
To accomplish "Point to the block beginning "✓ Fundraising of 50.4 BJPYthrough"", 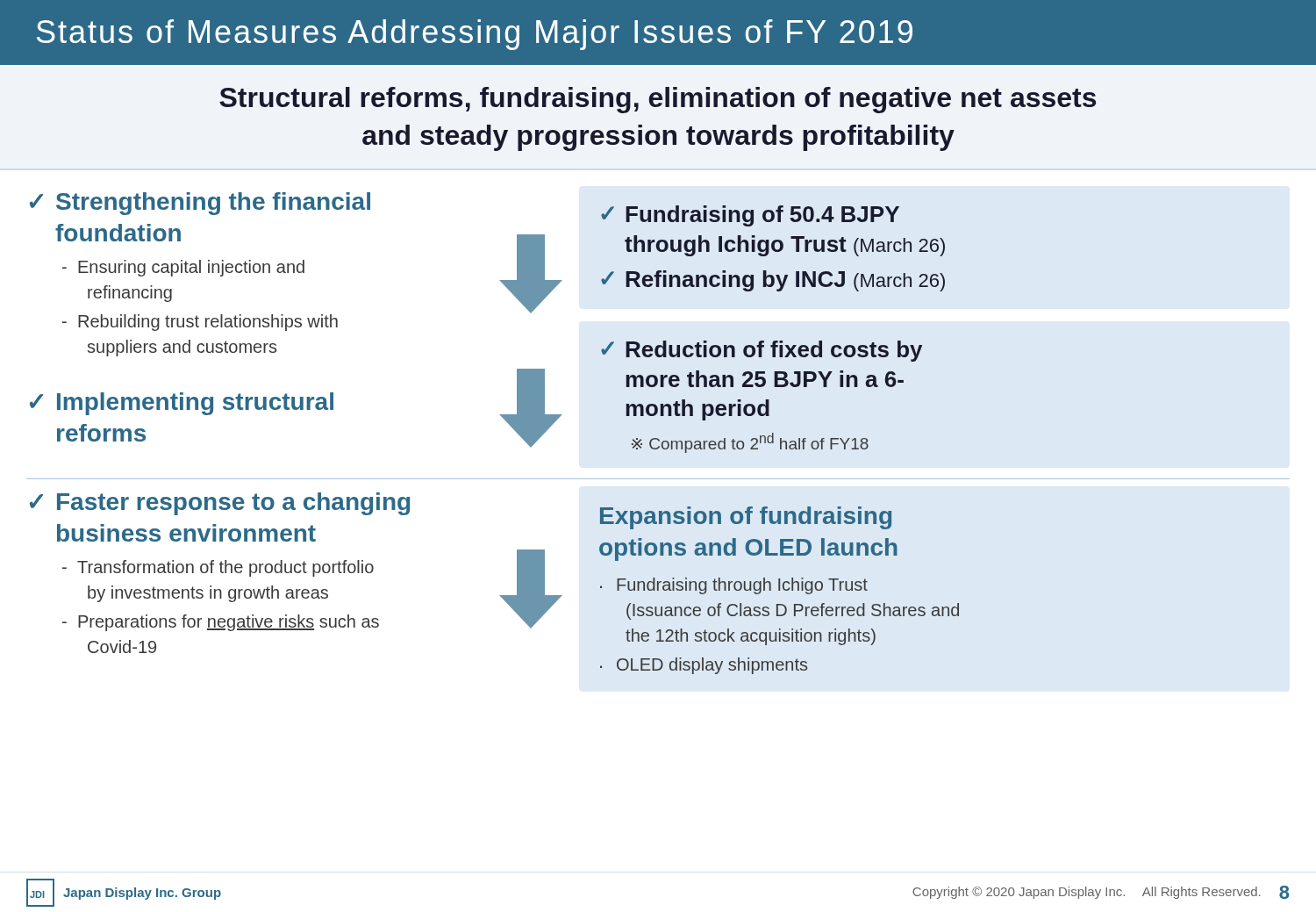I will [x=934, y=248].
